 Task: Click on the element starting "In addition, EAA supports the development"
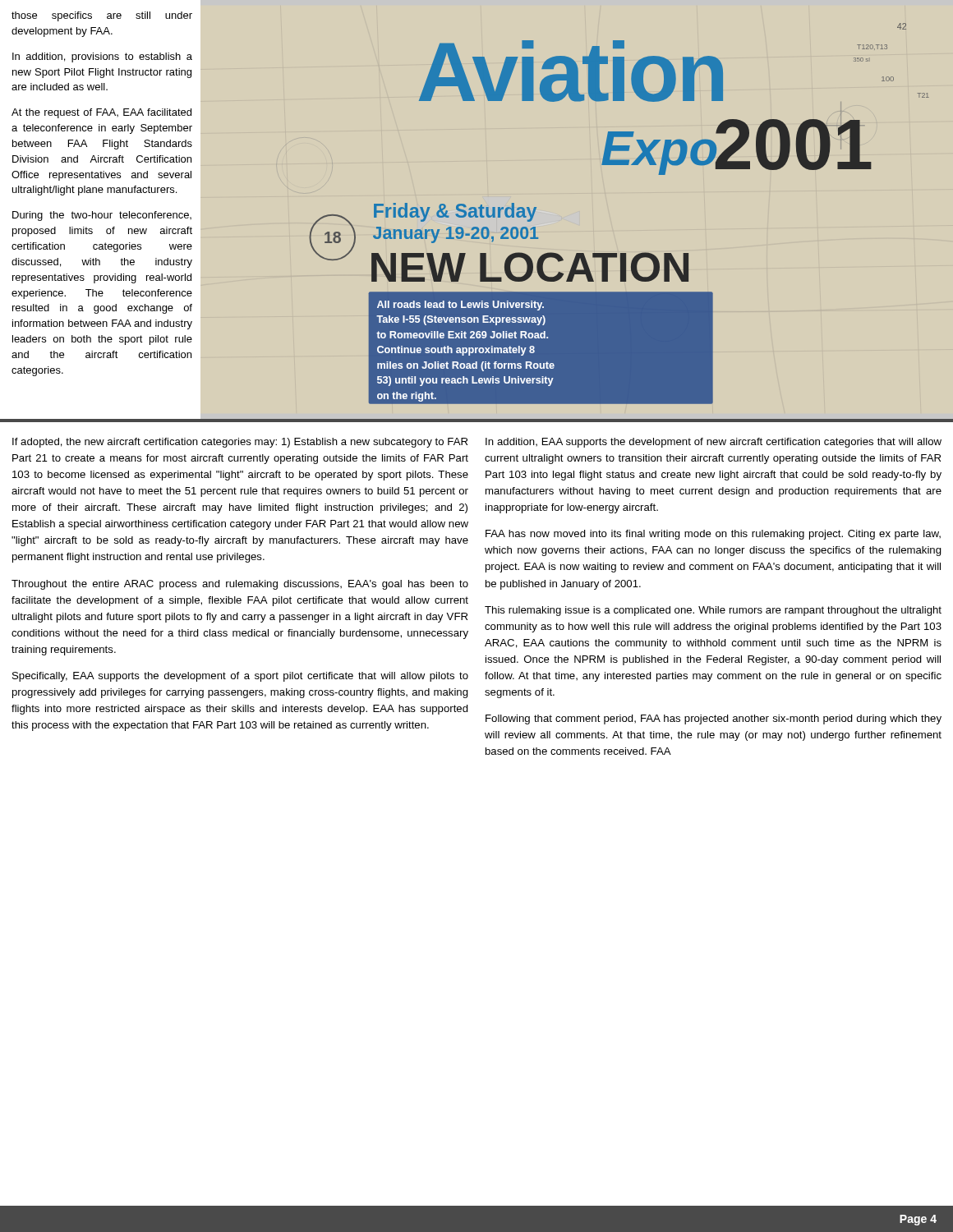[x=713, y=597]
